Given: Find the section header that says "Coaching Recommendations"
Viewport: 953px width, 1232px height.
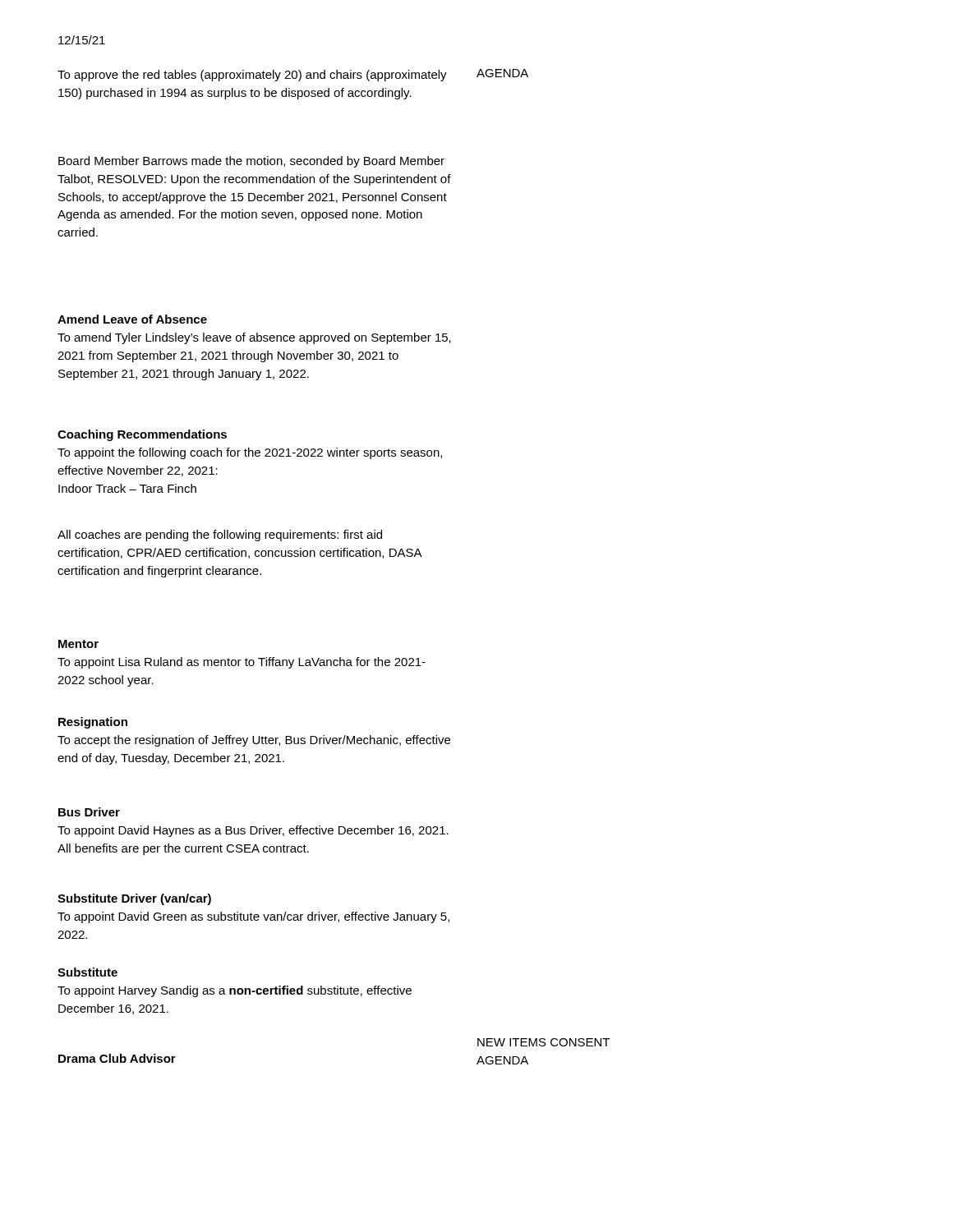Looking at the screenshot, I should tap(142, 434).
